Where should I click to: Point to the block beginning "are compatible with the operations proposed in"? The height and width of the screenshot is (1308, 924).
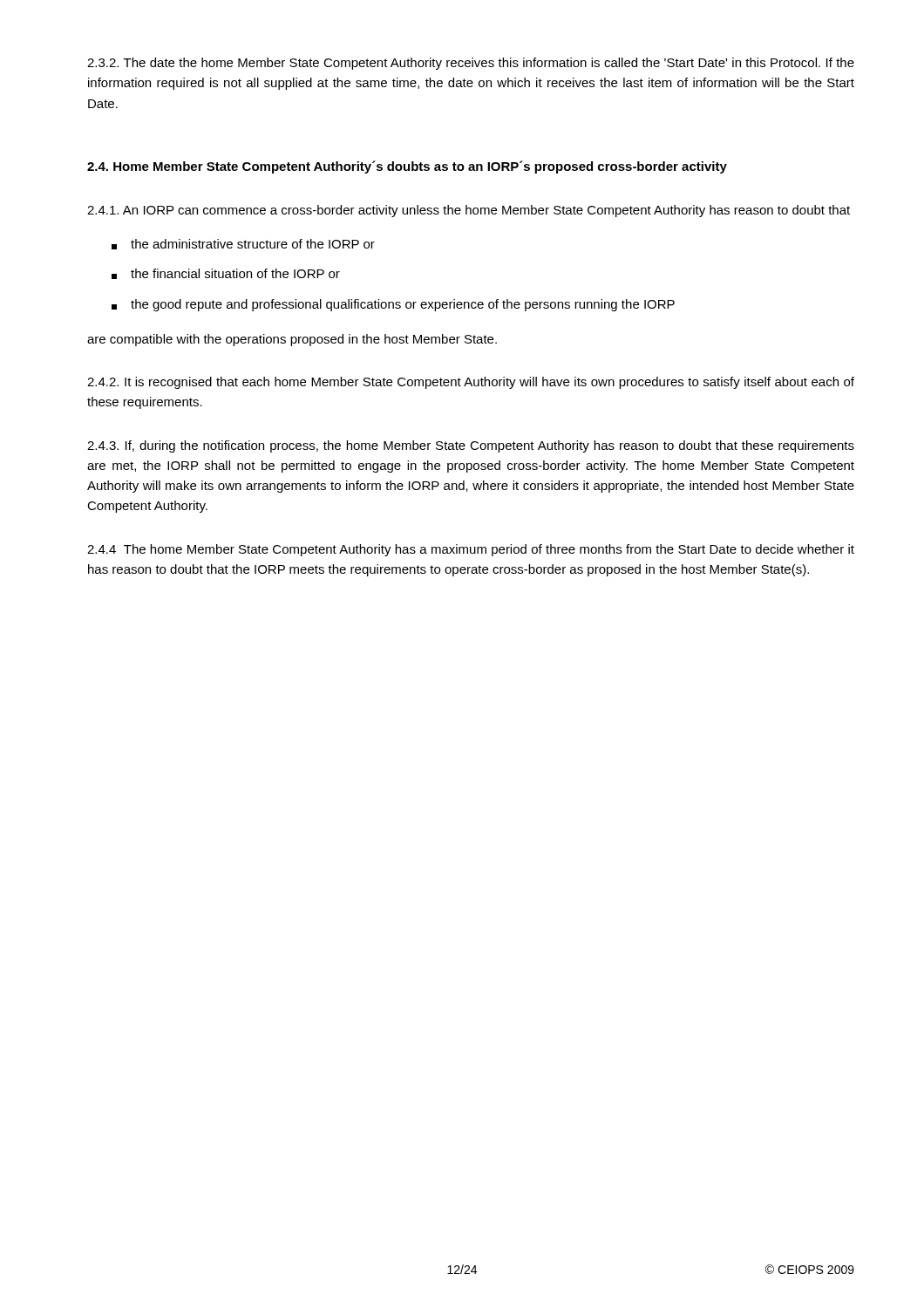[x=292, y=339]
